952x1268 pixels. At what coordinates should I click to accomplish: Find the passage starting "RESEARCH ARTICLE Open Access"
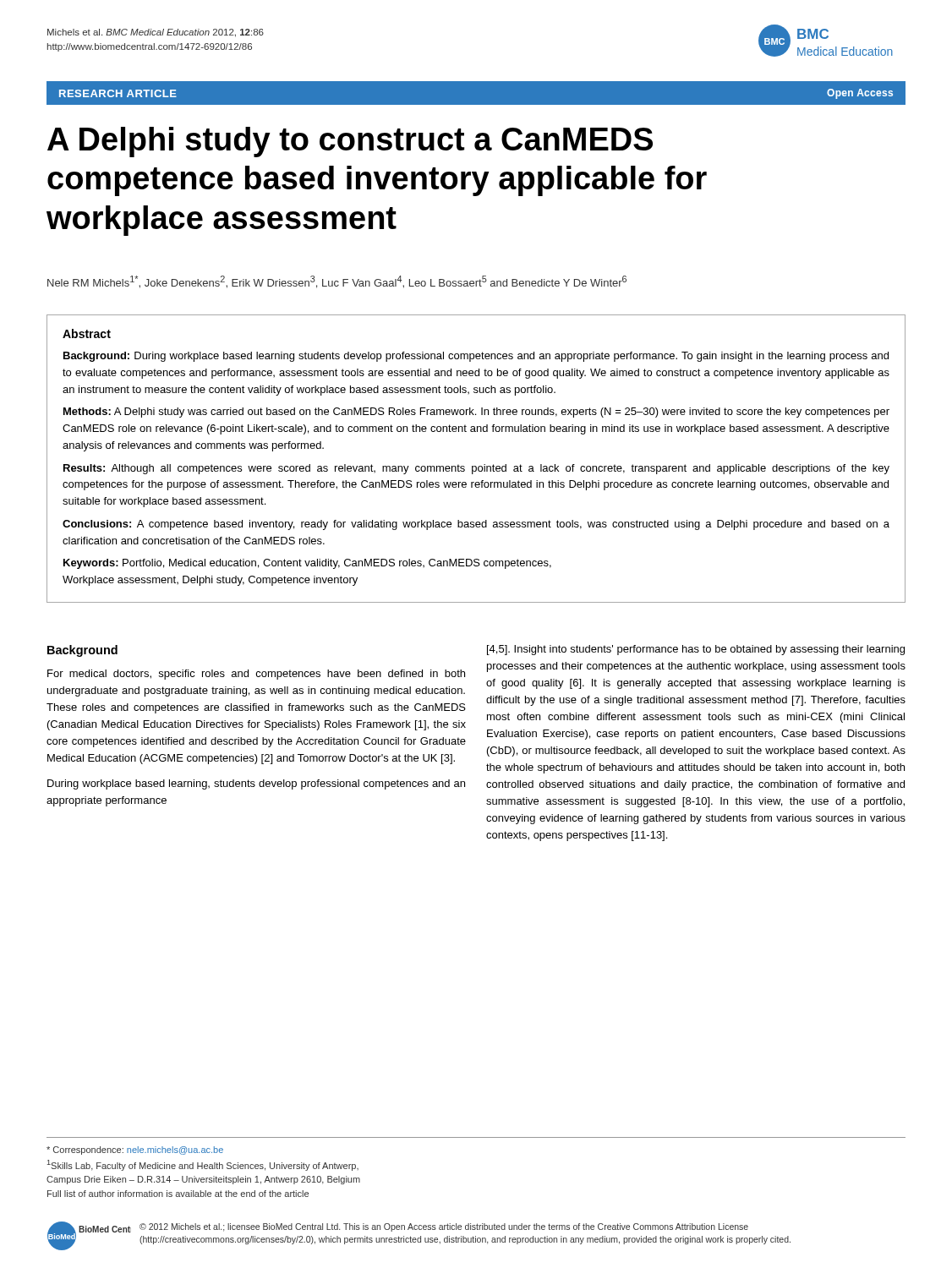(x=476, y=93)
